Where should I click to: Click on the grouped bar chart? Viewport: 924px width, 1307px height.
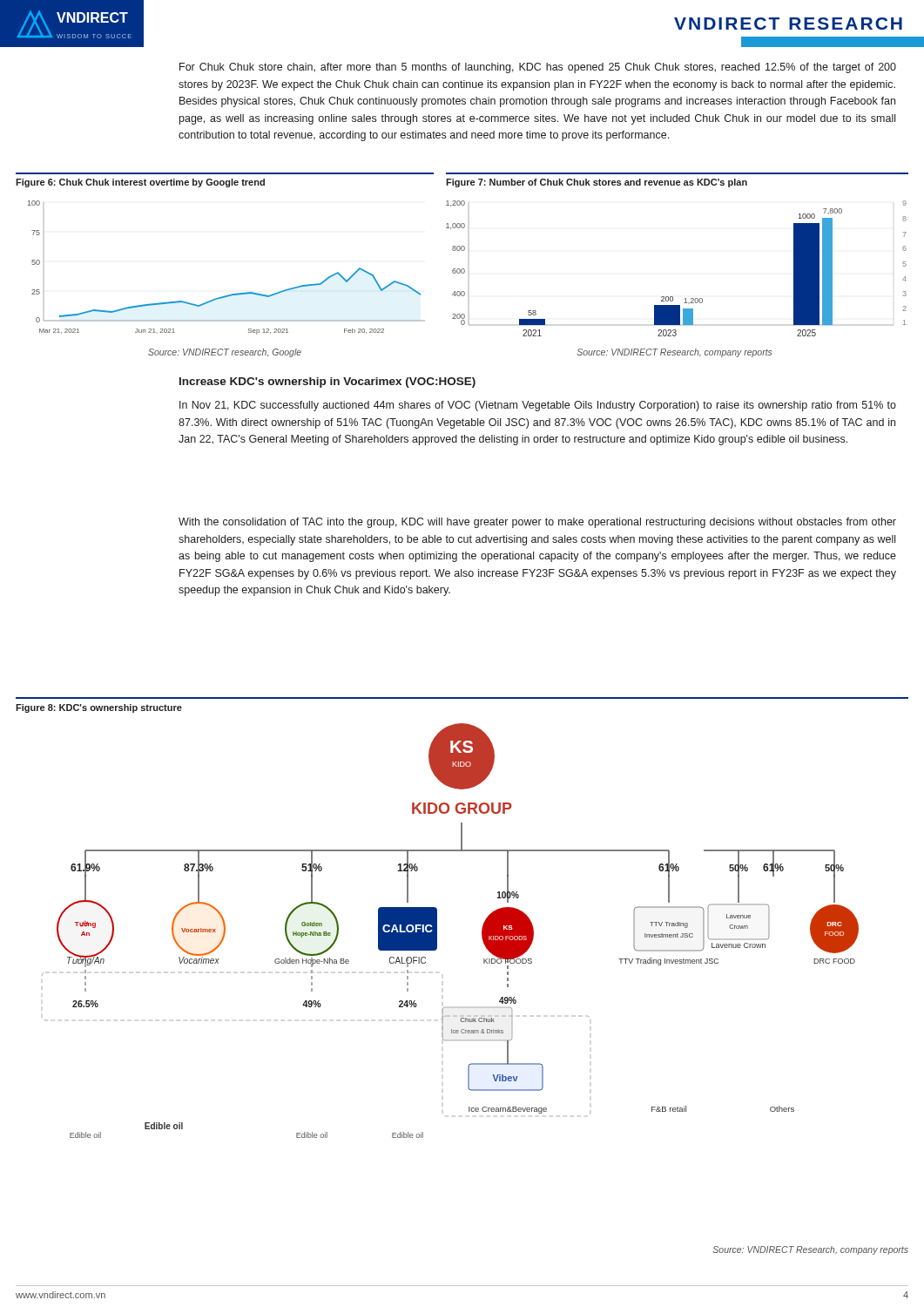point(674,273)
